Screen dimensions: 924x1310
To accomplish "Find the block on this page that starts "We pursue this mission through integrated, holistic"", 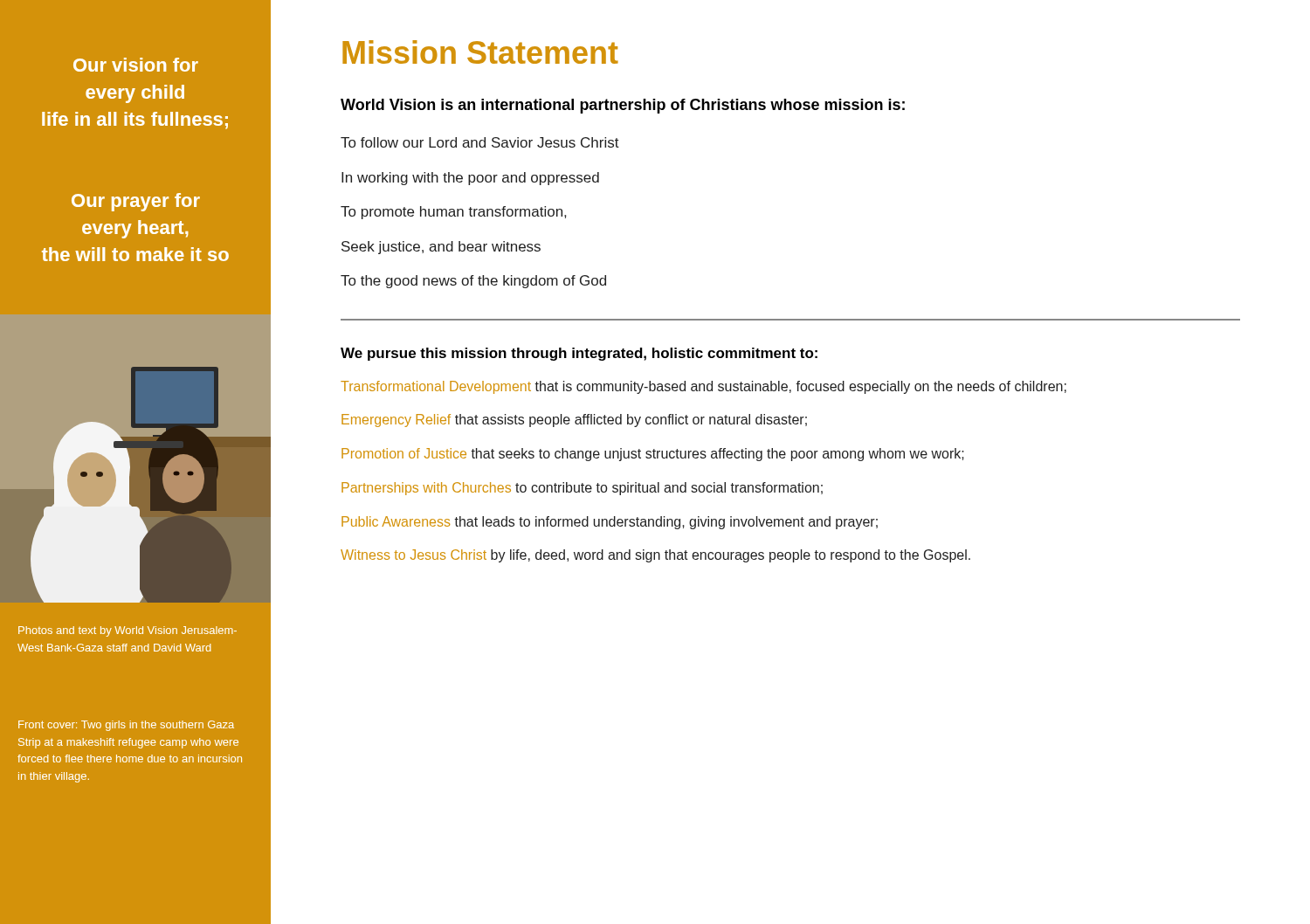I will tap(580, 353).
